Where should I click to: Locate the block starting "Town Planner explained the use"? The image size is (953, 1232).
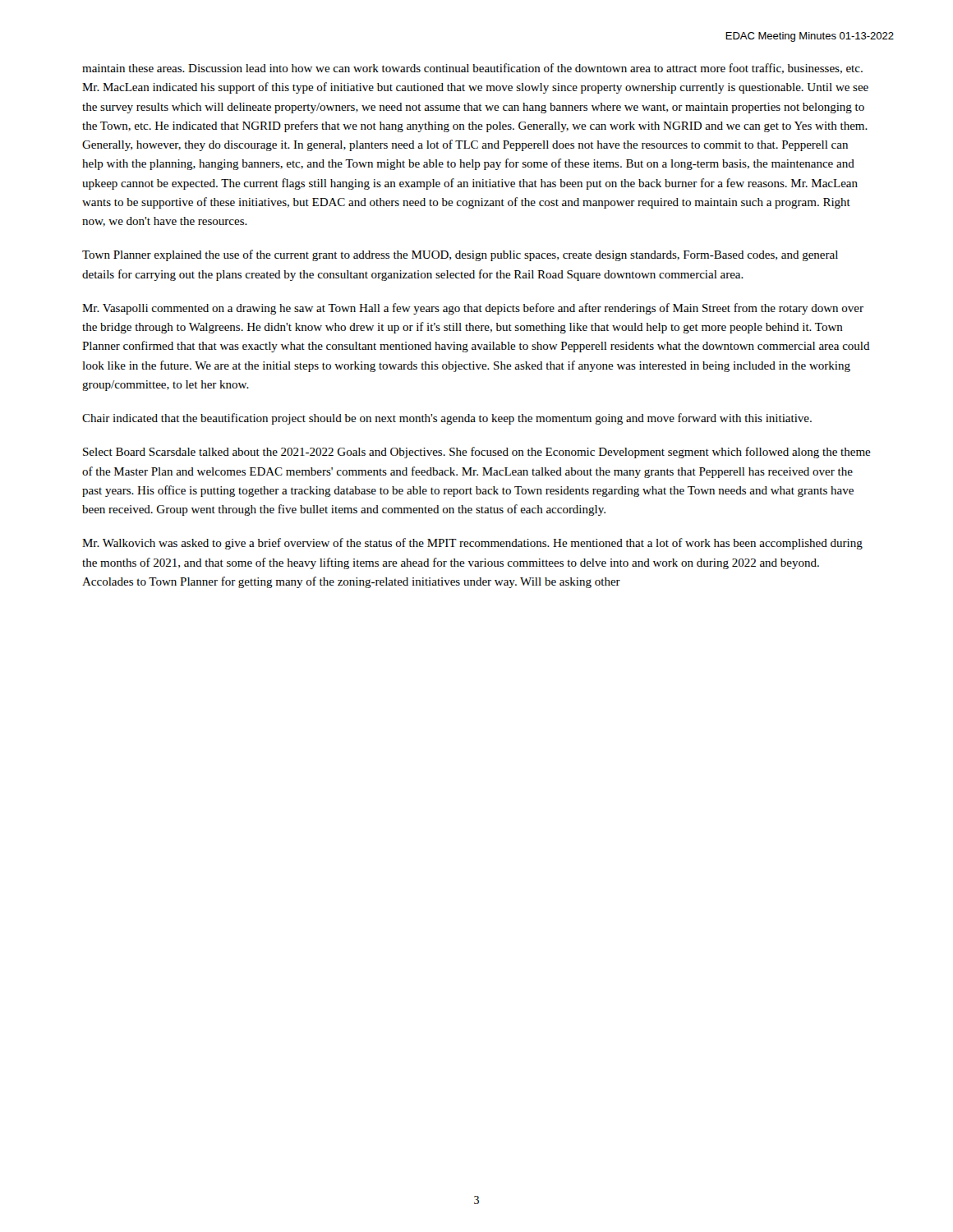click(x=460, y=264)
